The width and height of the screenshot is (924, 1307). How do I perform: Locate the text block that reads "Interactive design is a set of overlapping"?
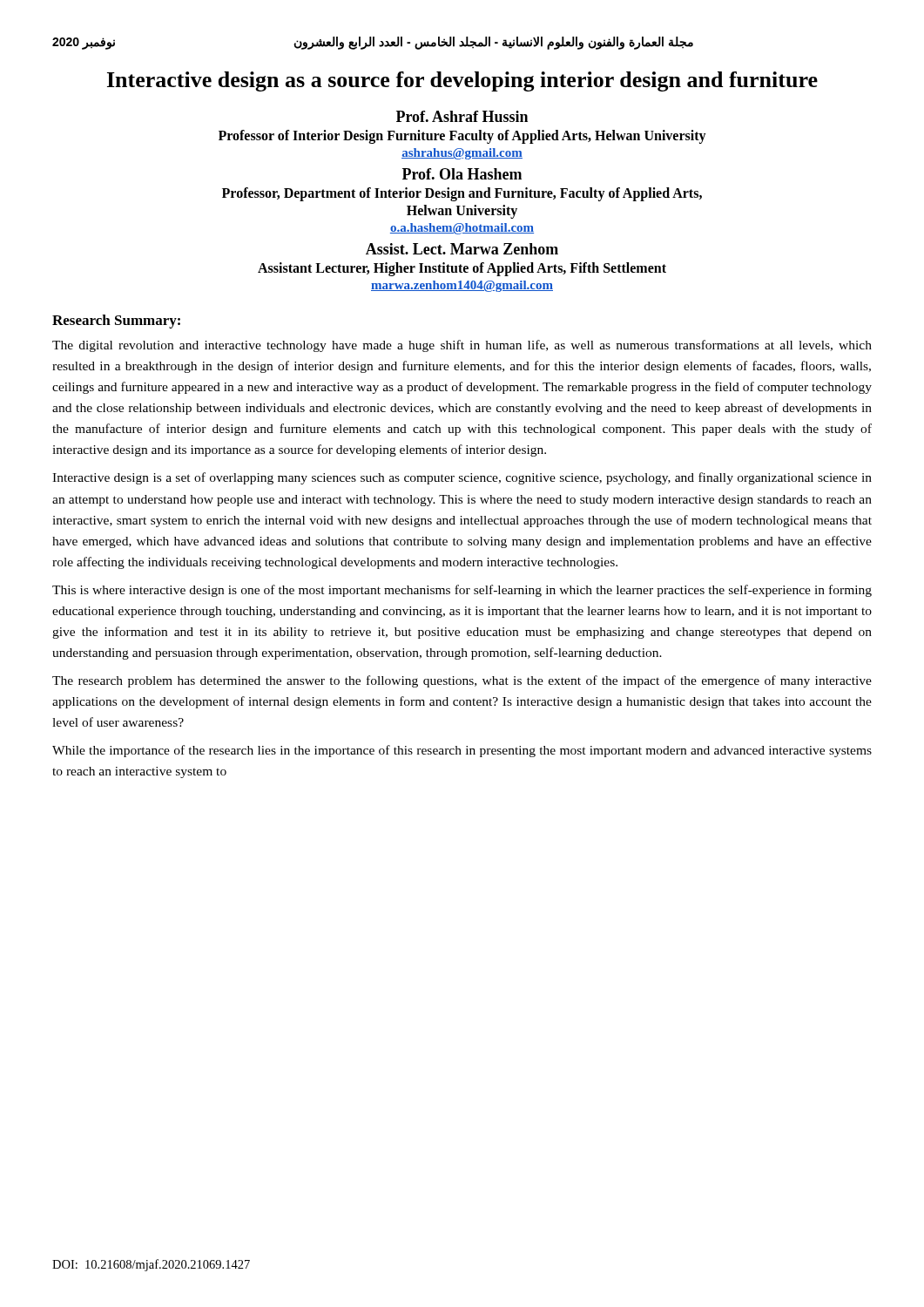coord(462,519)
